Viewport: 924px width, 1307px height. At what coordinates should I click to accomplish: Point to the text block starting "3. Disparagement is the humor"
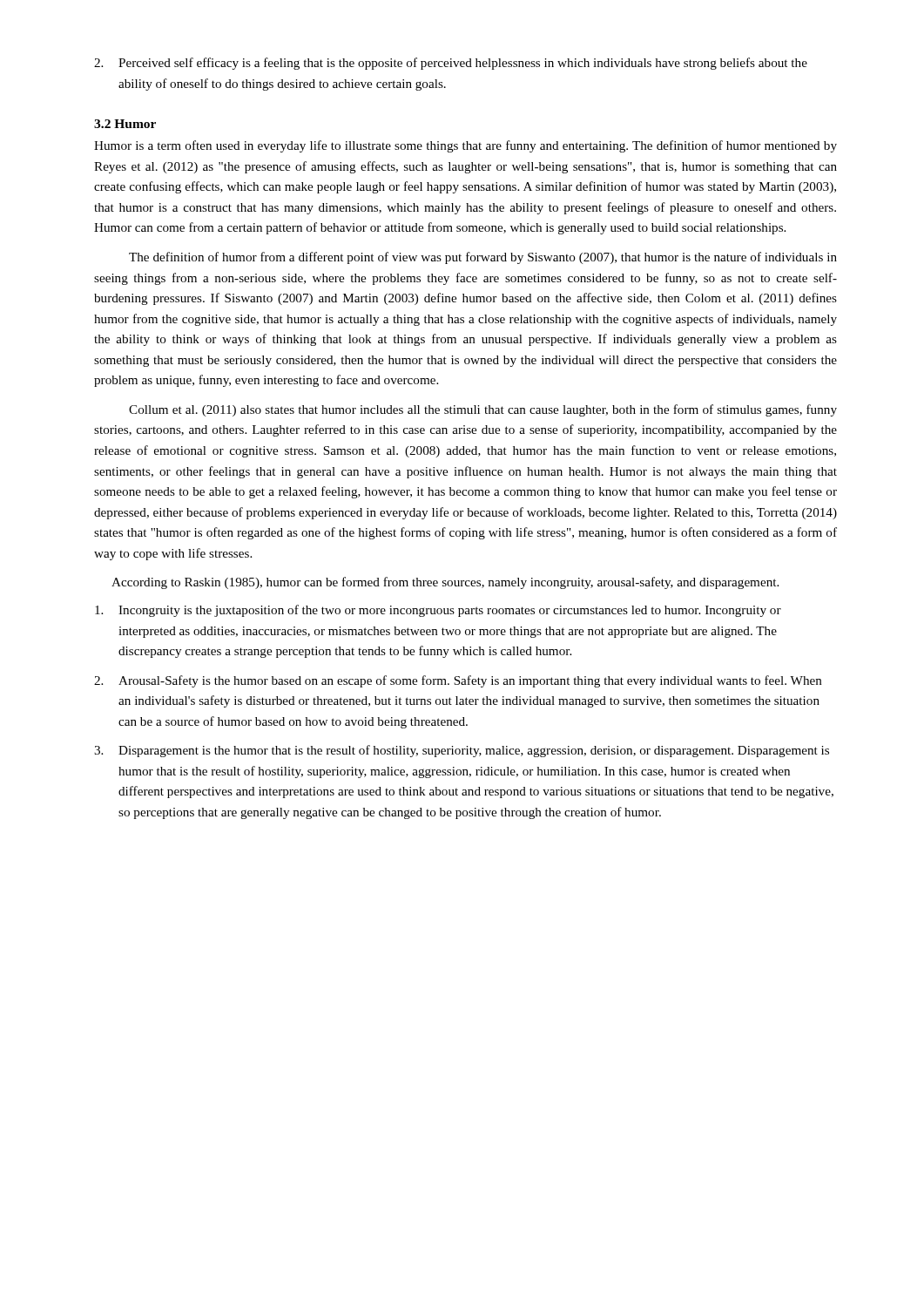point(465,781)
